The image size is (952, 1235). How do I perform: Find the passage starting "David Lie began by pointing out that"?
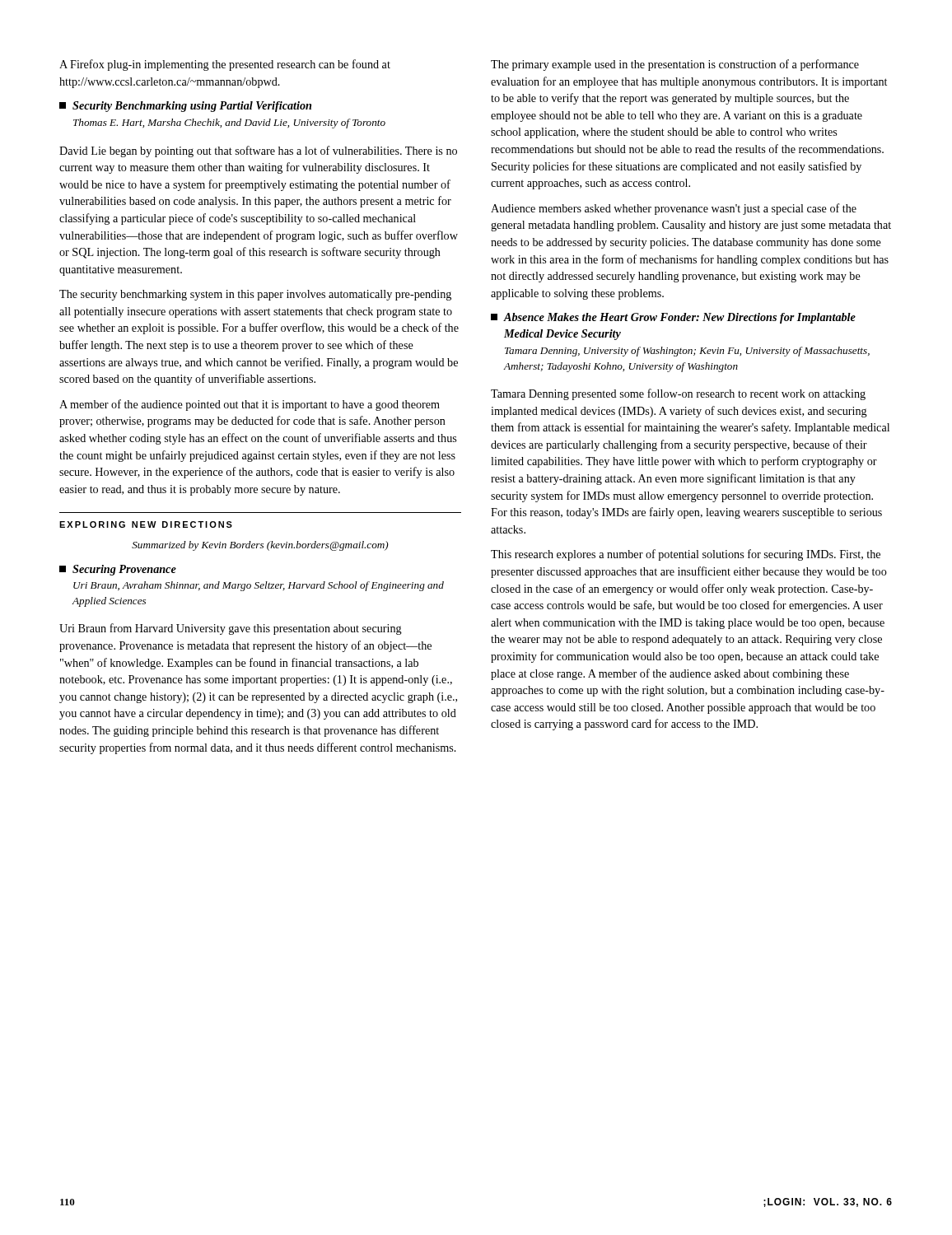[x=260, y=210]
